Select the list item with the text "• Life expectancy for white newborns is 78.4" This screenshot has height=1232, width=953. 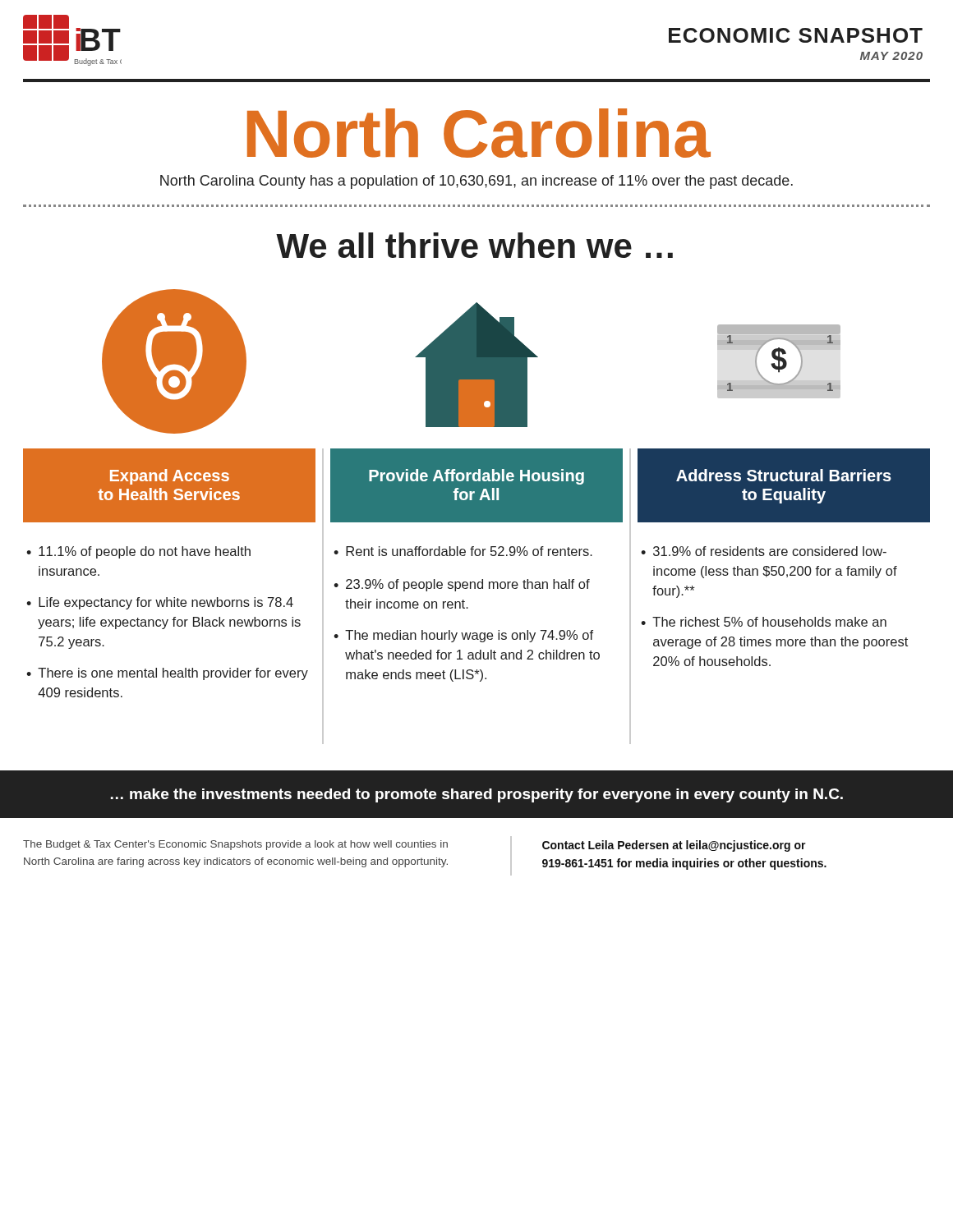(x=168, y=622)
